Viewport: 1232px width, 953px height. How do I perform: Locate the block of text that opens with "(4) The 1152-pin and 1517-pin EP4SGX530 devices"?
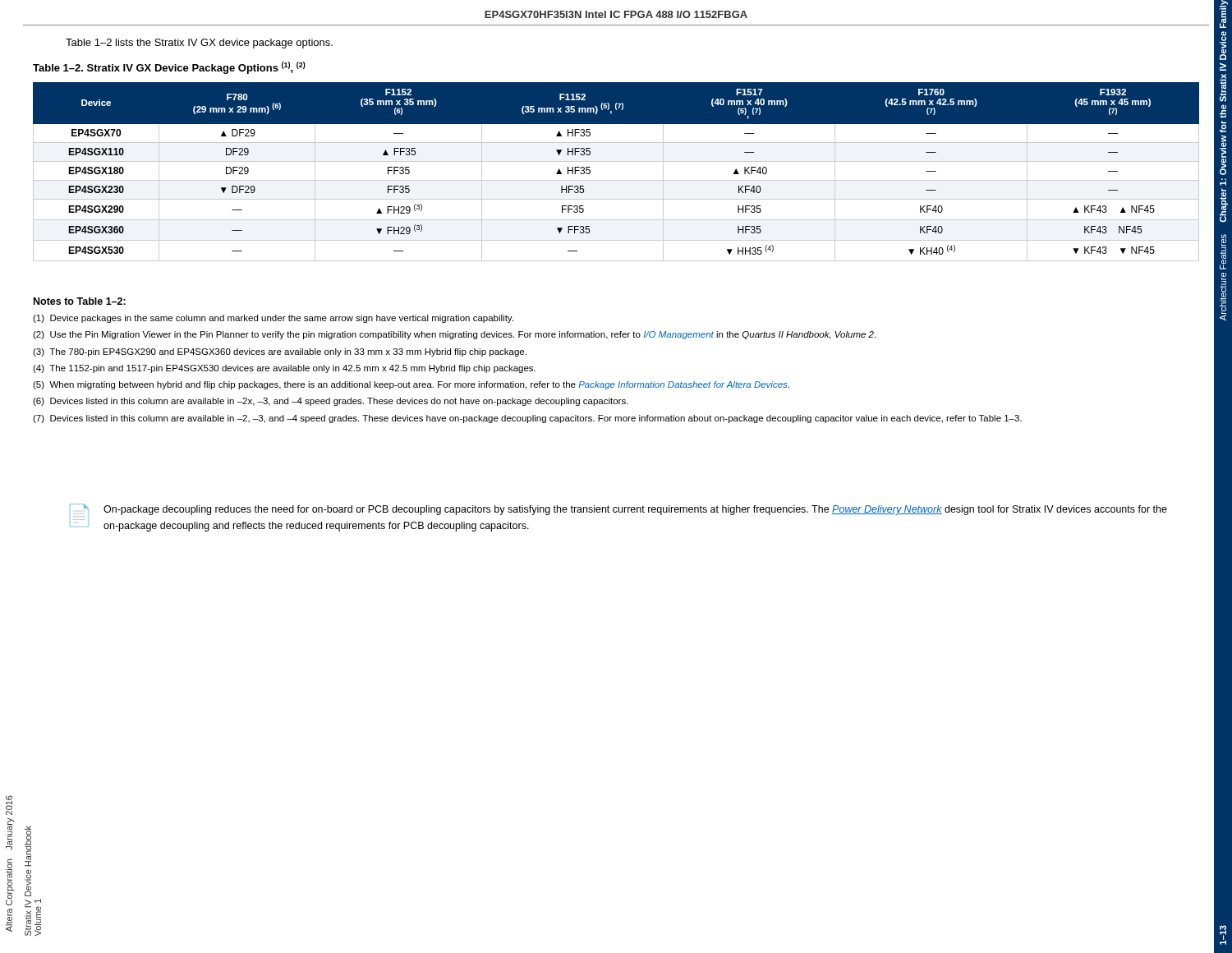click(x=285, y=368)
